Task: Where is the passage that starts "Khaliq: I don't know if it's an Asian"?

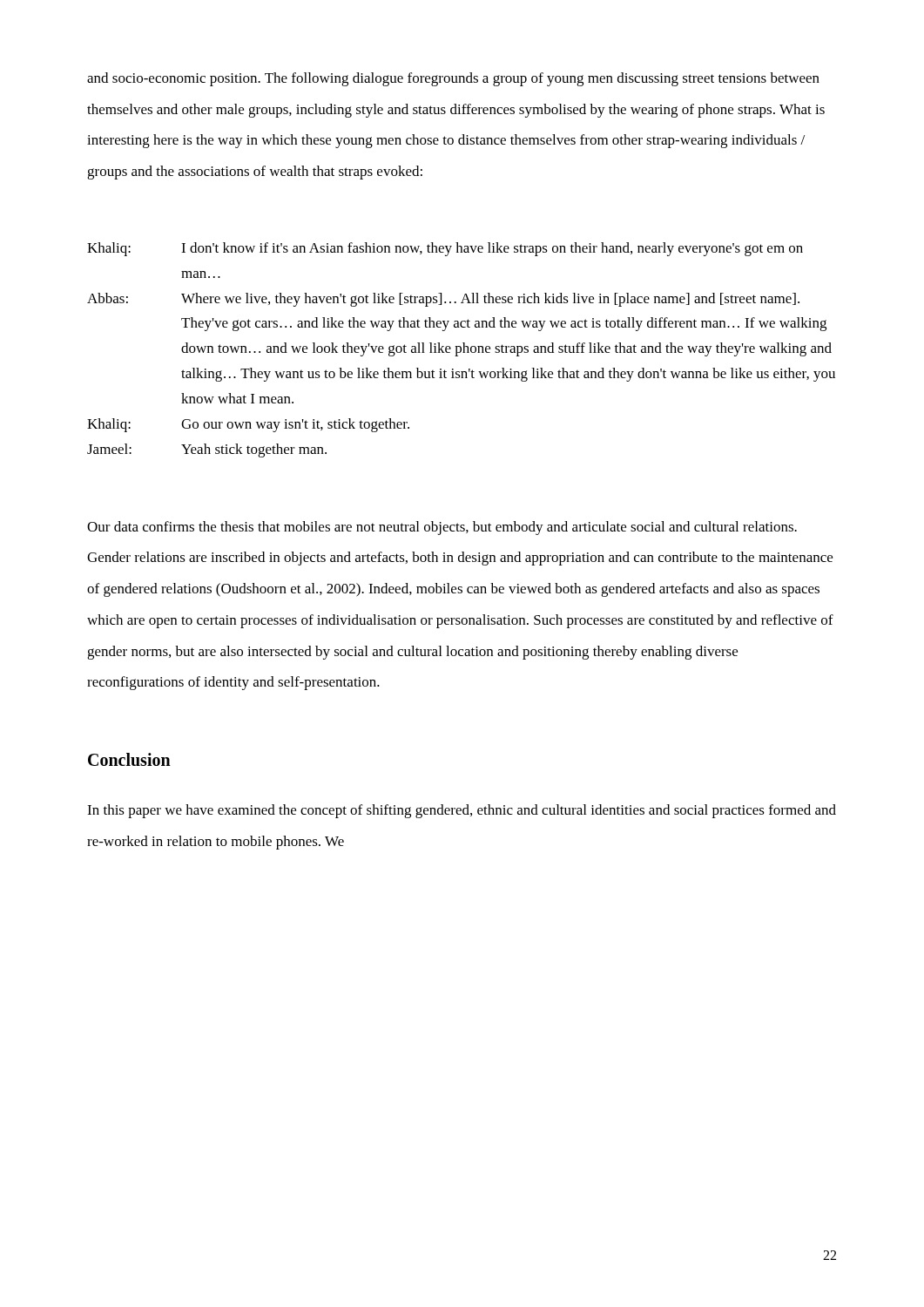Action: (x=462, y=349)
